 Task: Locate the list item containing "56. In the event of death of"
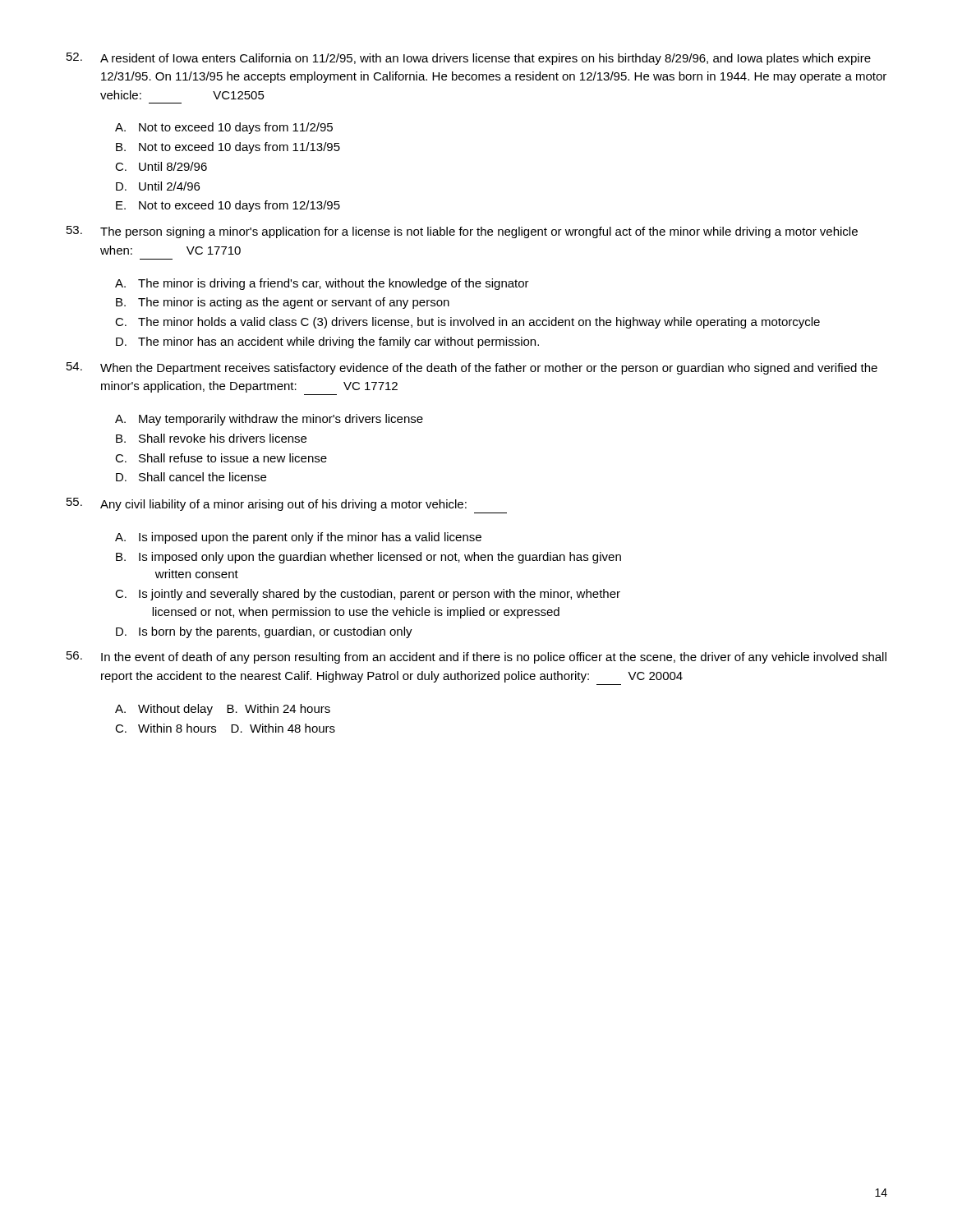tap(476, 667)
